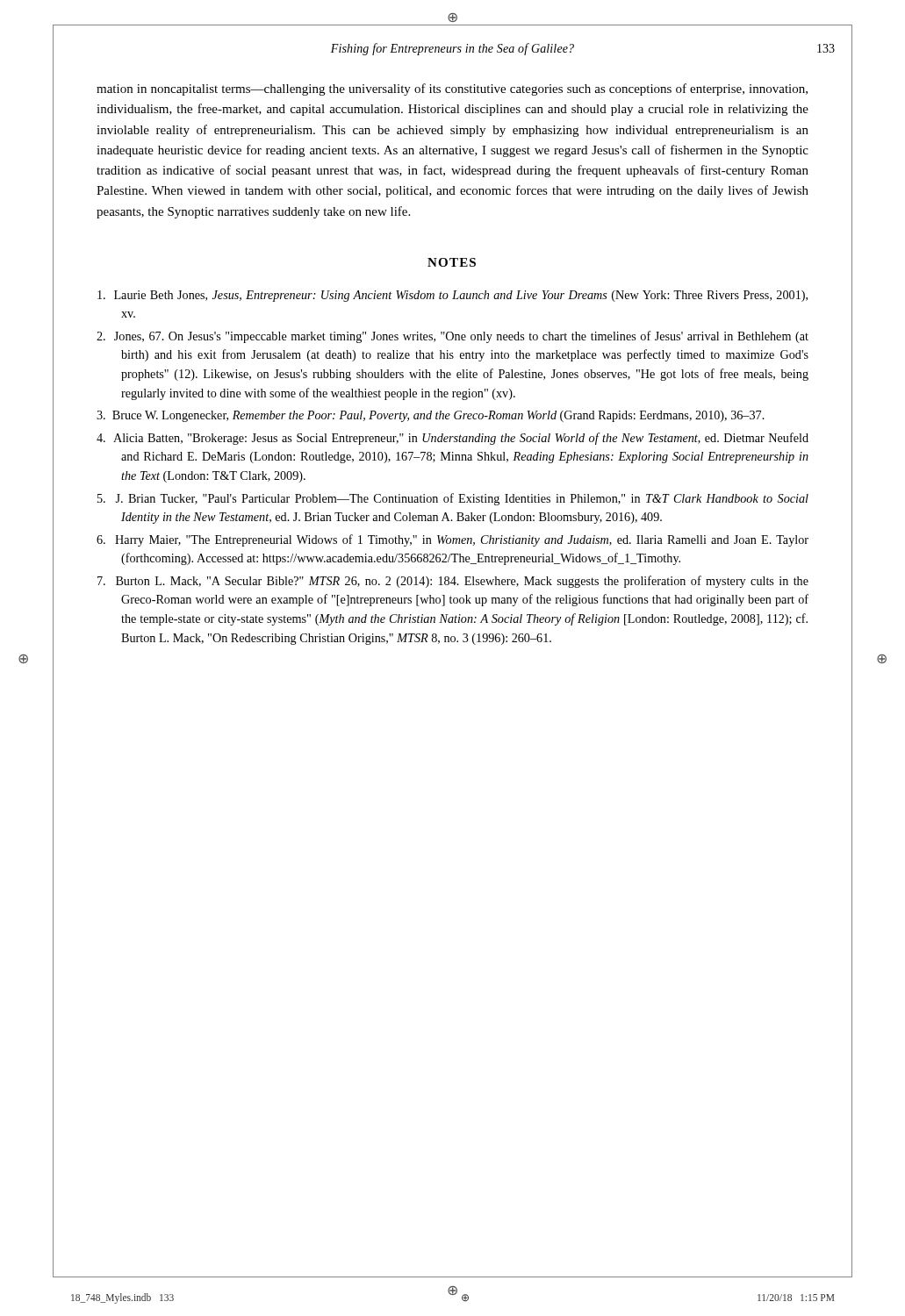Point to the block starting "6. Harry Maier, "The Entrepreneurial"
This screenshot has width=905, height=1316.
click(x=452, y=549)
